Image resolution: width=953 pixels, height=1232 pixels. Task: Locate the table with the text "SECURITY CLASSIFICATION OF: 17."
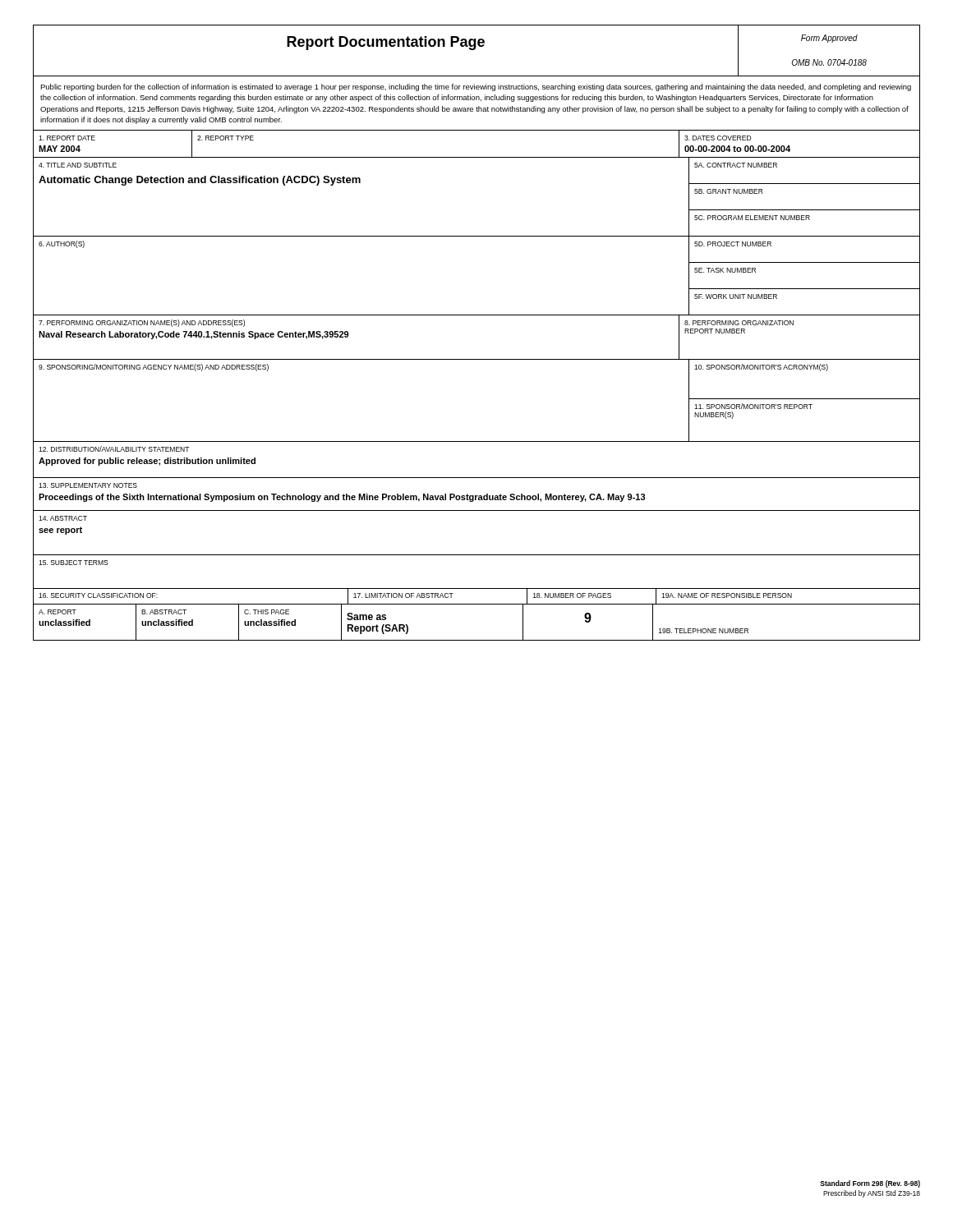476,615
